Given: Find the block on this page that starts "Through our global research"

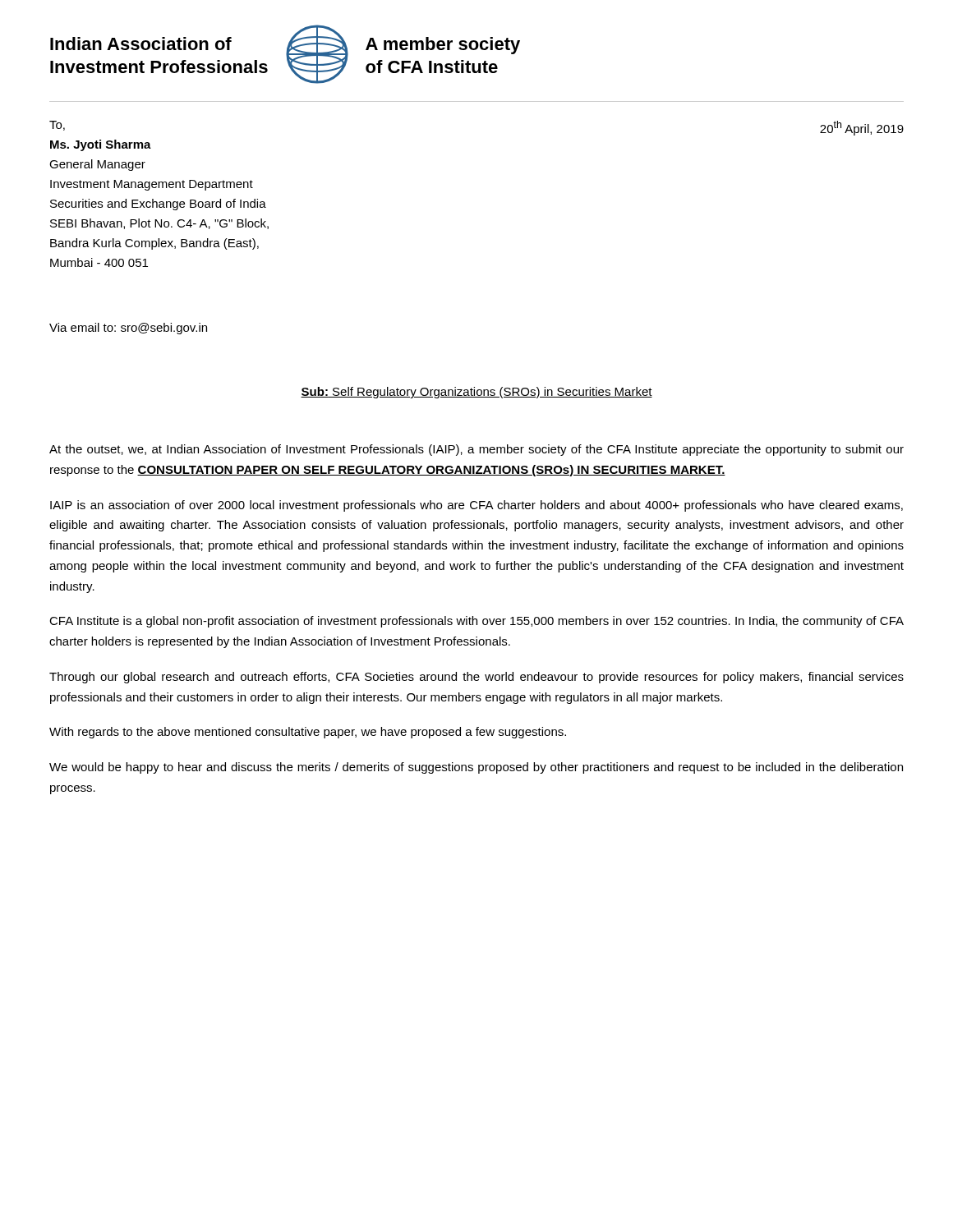Looking at the screenshot, I should (476, 686).
